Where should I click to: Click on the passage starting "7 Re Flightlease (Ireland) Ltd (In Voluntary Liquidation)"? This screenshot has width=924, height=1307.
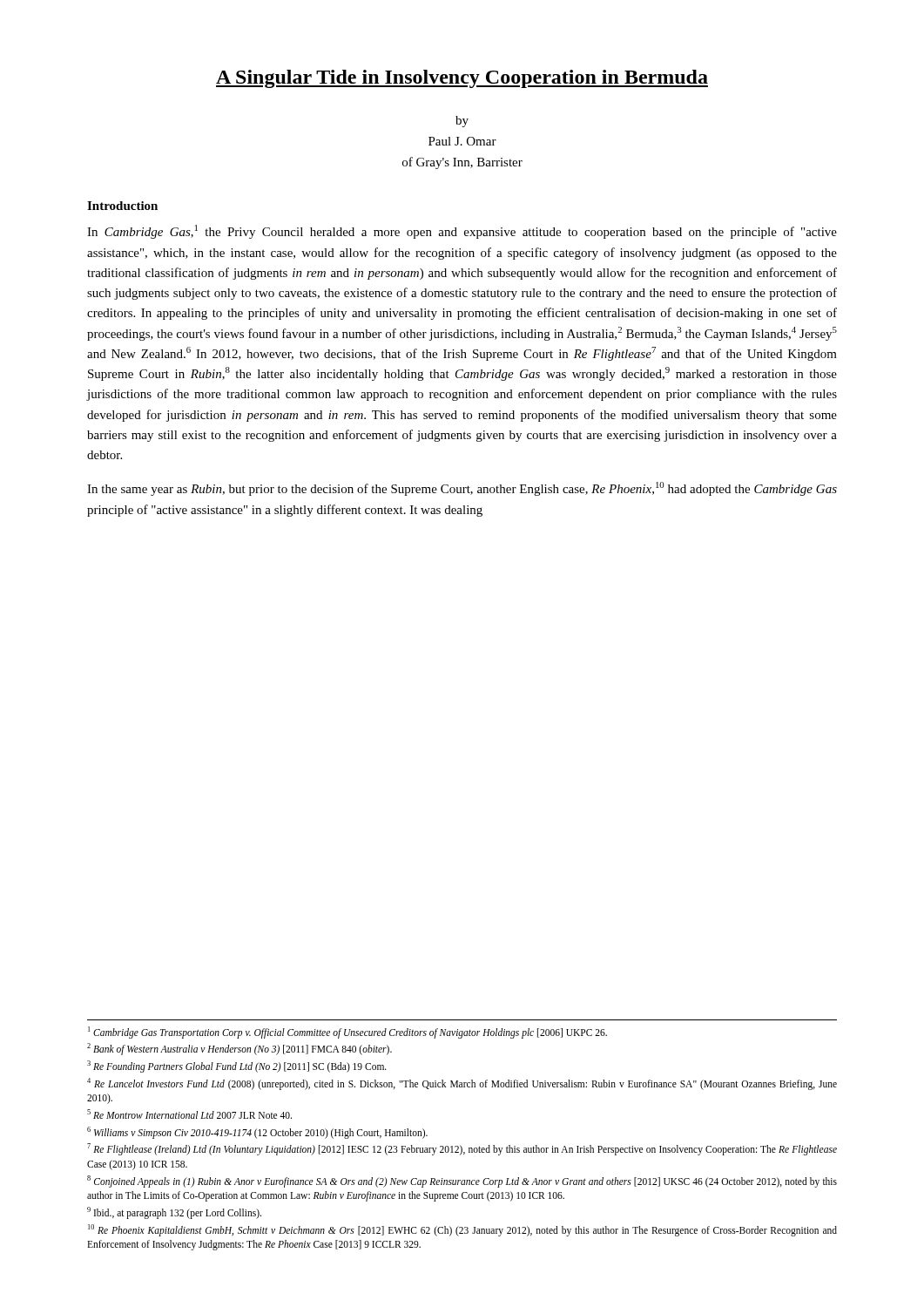[x=462, y=1156]
